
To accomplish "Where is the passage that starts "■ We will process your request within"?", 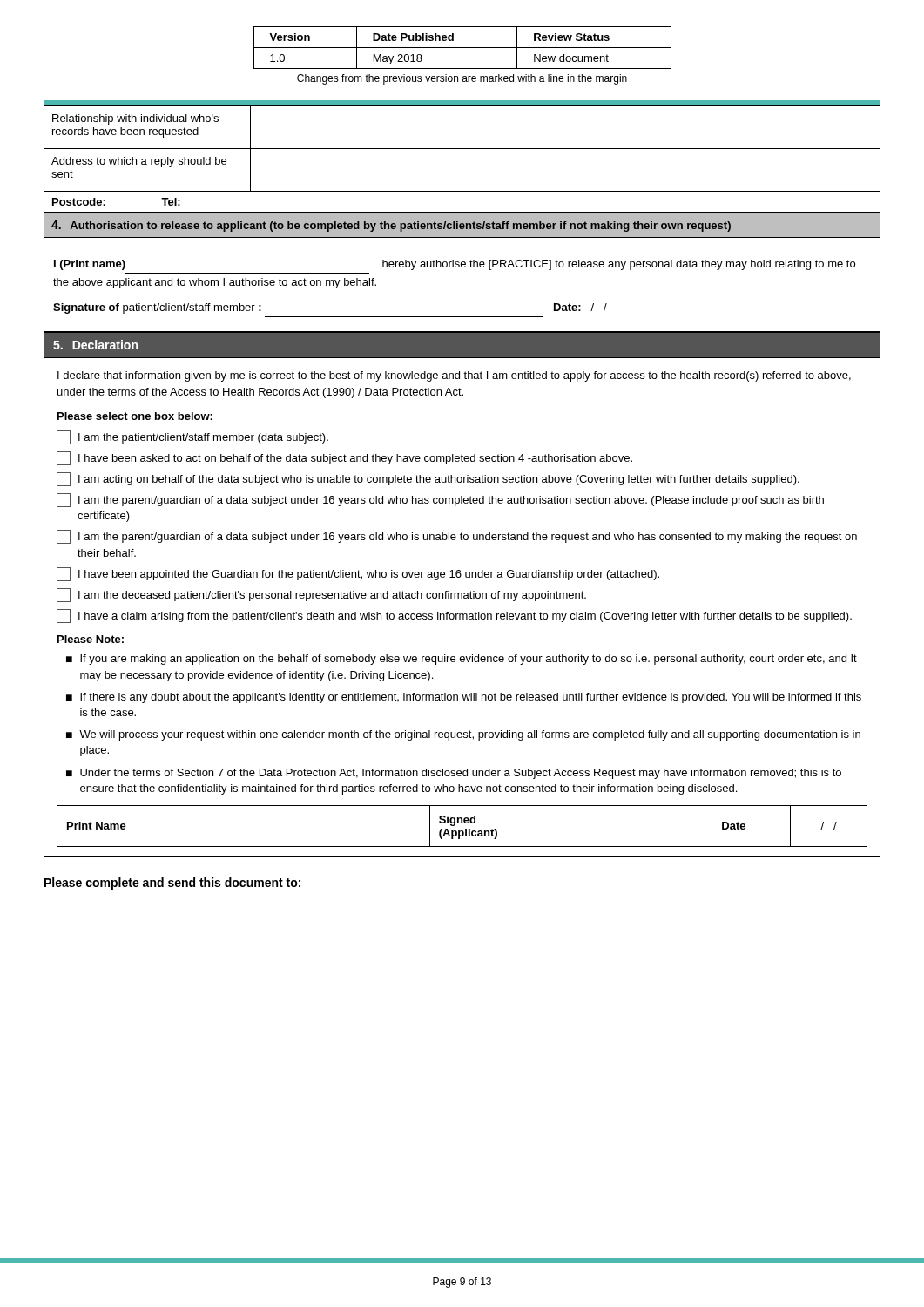I will pos(466,743).
